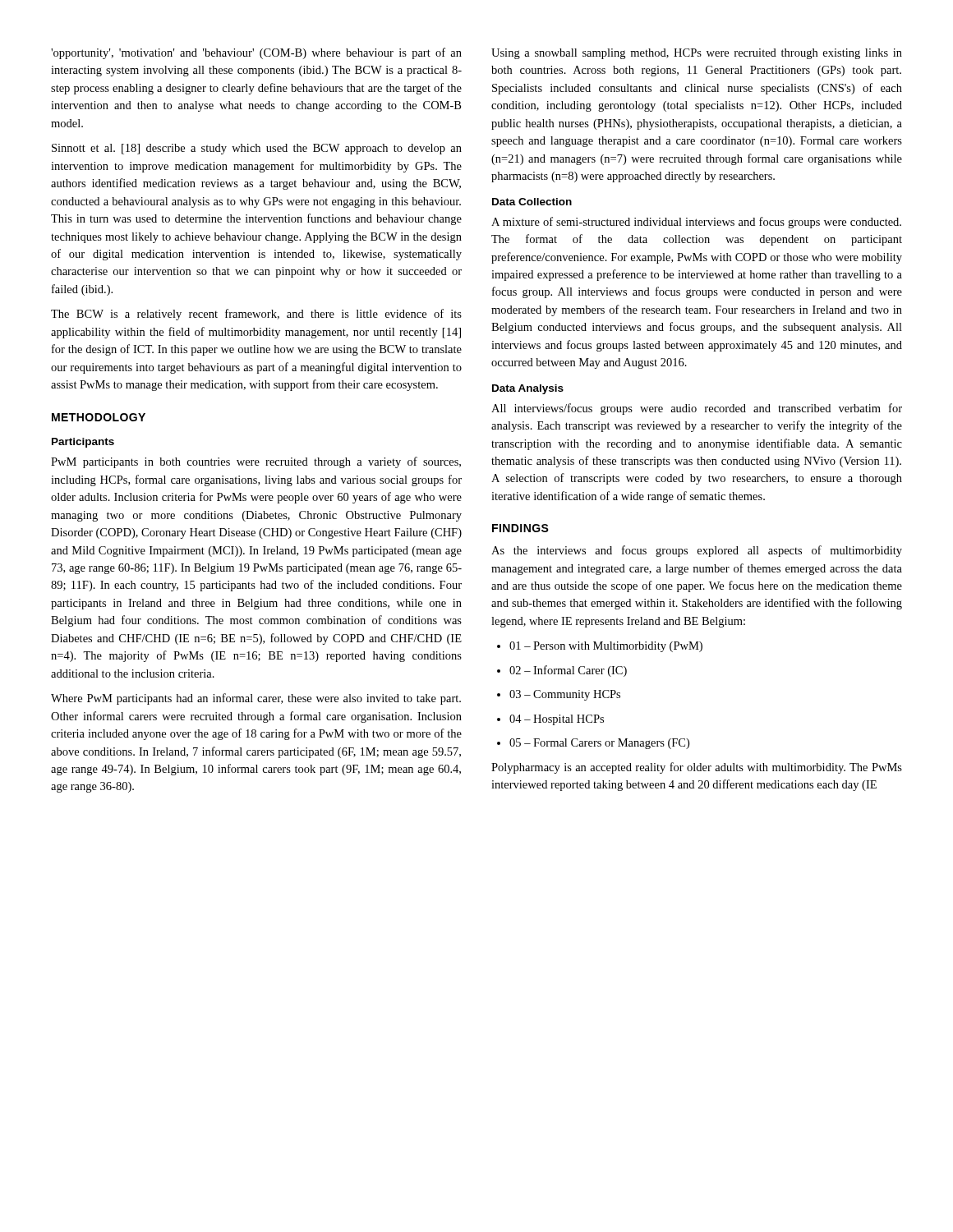Click on the block starting "A mixture of semi-structured individual interviews and focus"
Screen dimensions: 1232x953
(x=697, y=293)
